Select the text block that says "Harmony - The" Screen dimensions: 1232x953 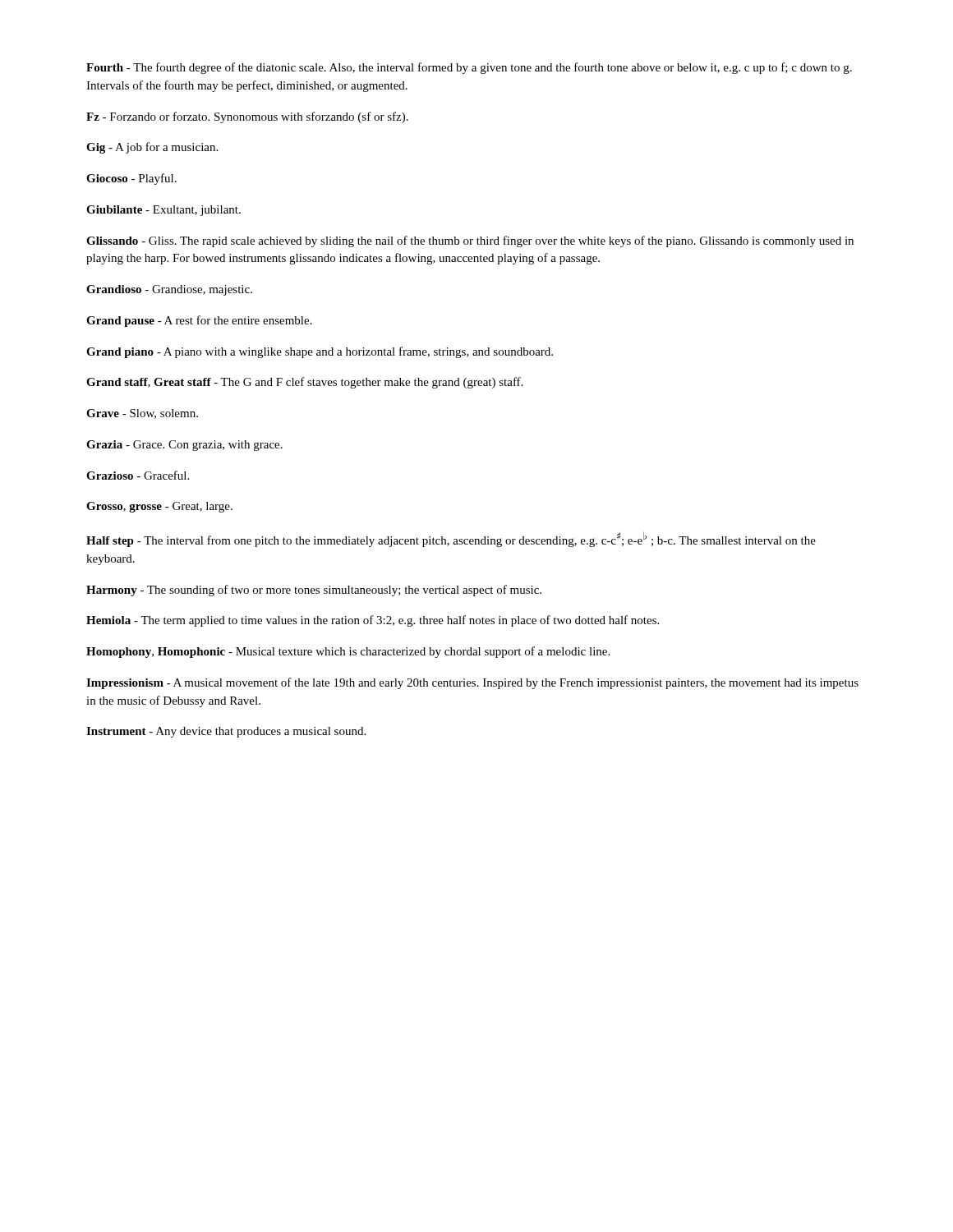pyautogui.click(x=314, y=589)
